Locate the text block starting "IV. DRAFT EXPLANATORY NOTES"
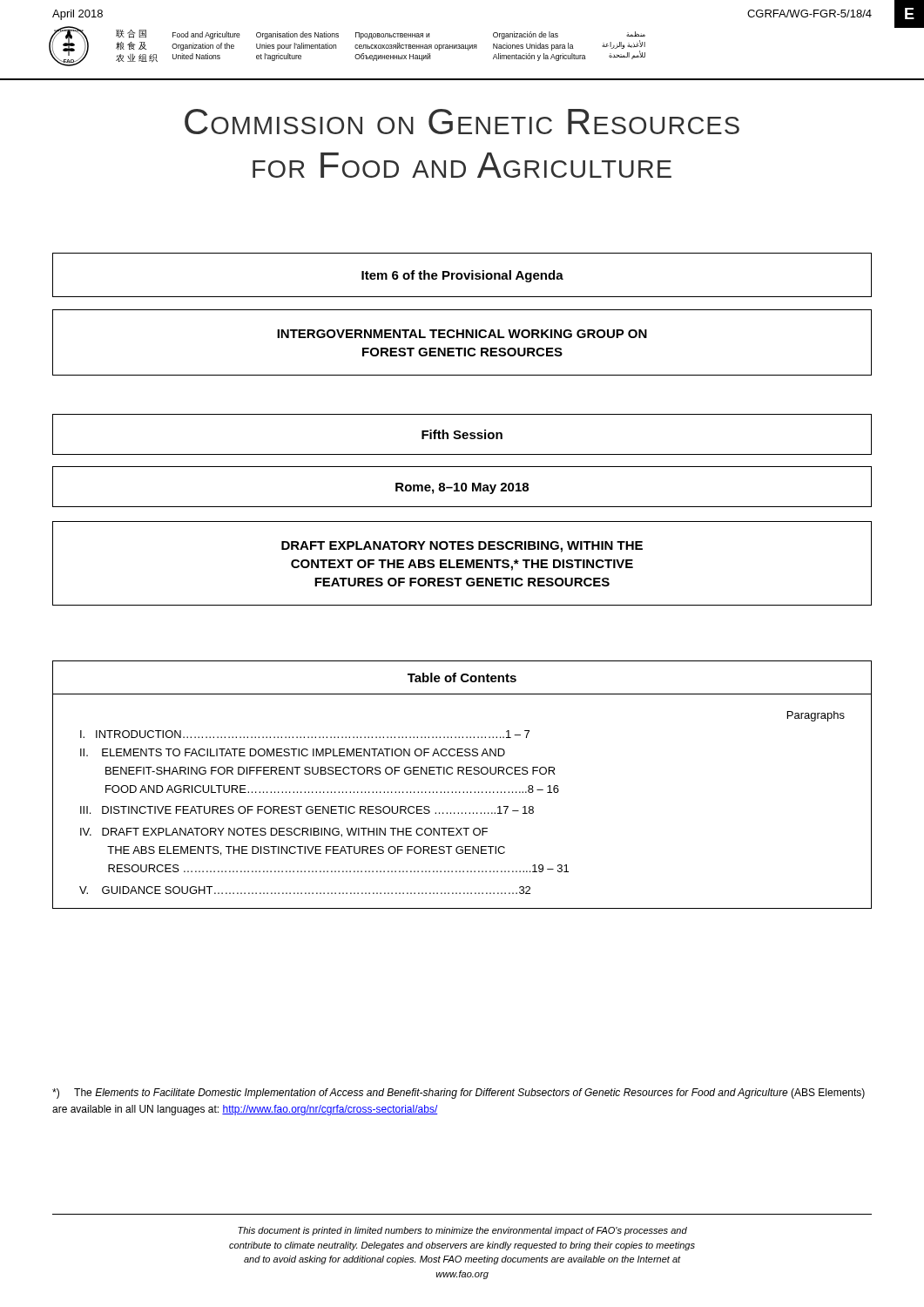The image size is (924, 1307). pyautogui.click(x=324, y=850)
